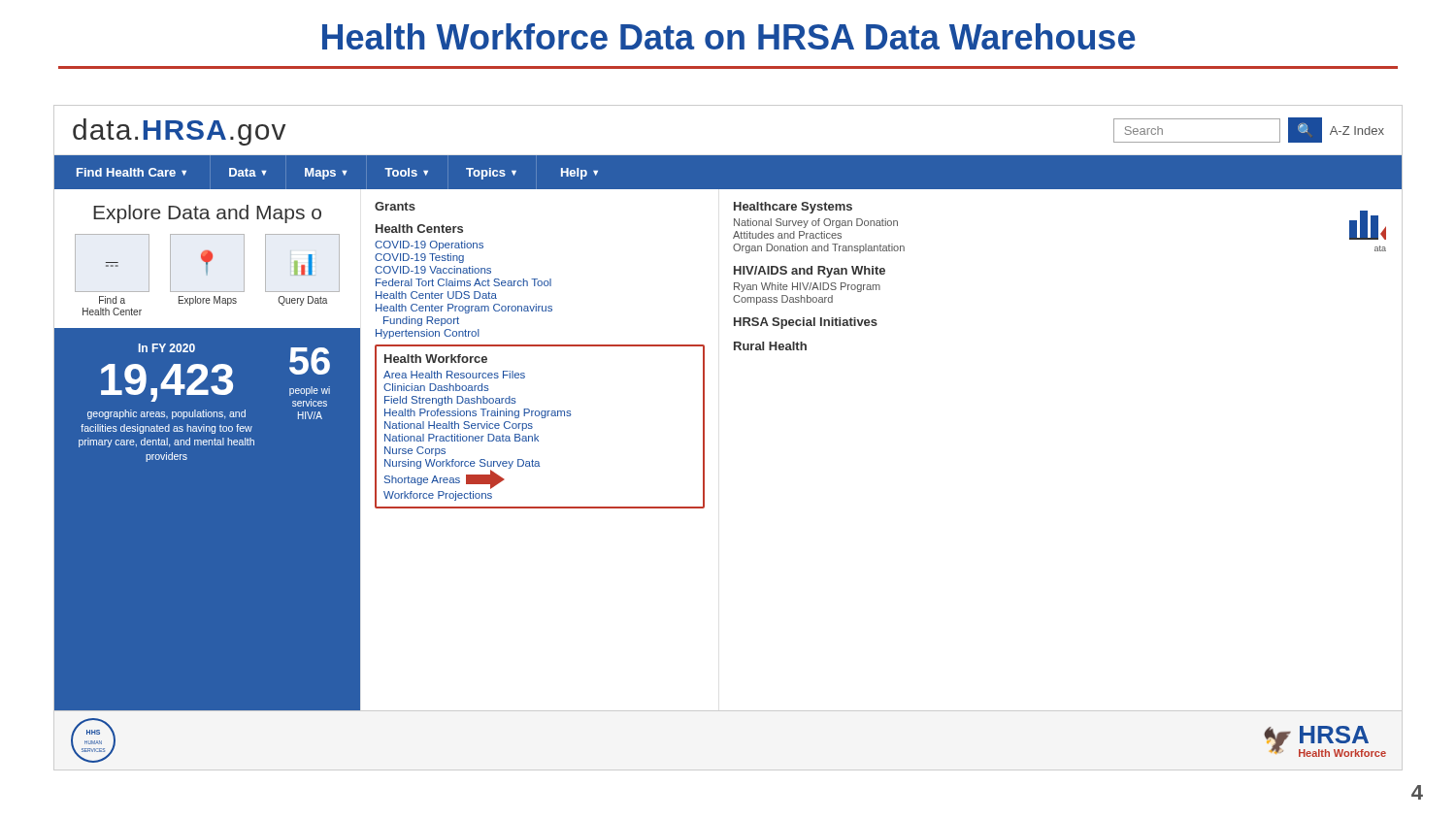Locate the text "Health Workforce Data on HRSA Data Warehouse"
The image size is (1456, 819).
pyautogui.click(x=728, y=37)
